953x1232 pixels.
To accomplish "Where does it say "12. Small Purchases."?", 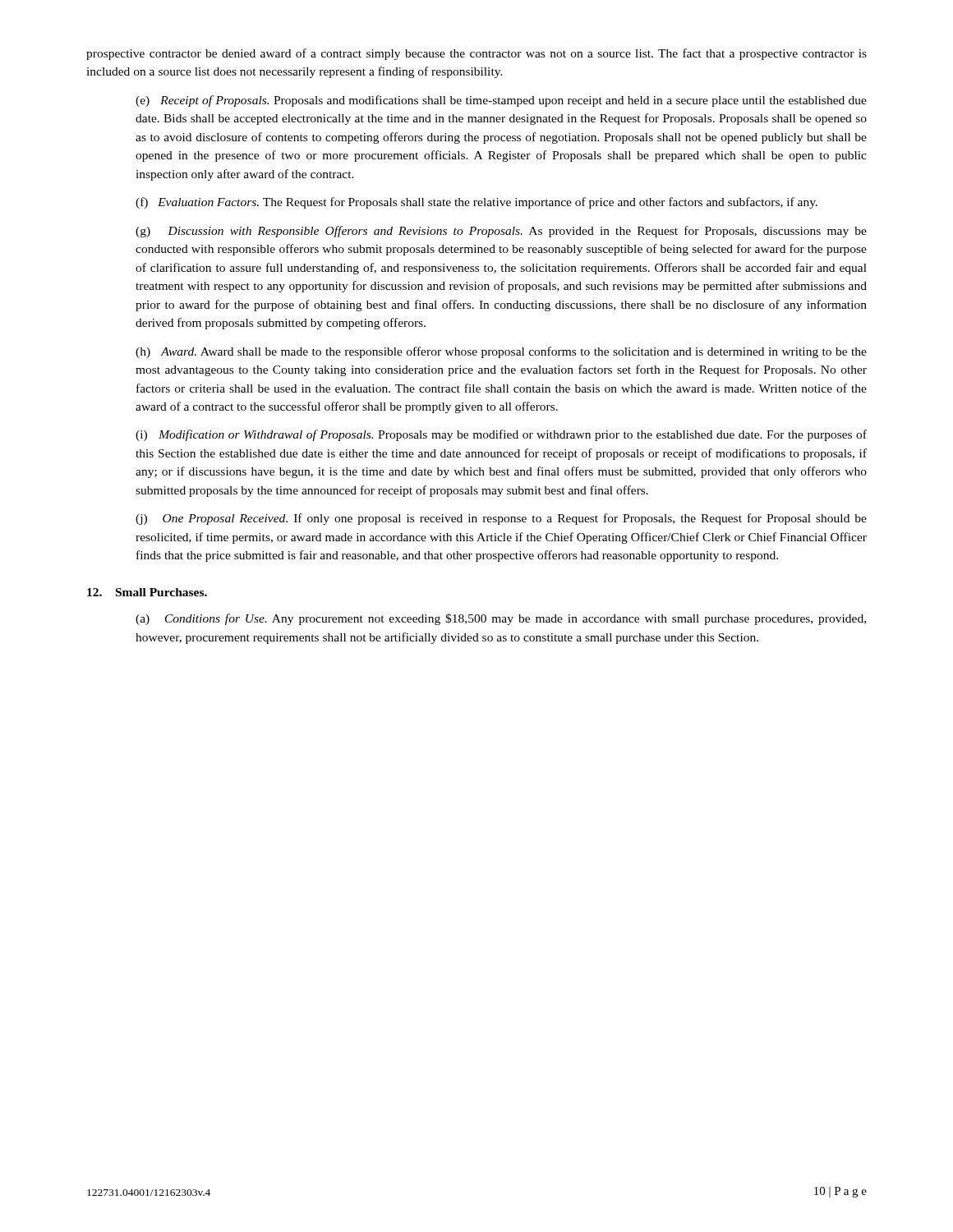I will (x=147, y=592).
